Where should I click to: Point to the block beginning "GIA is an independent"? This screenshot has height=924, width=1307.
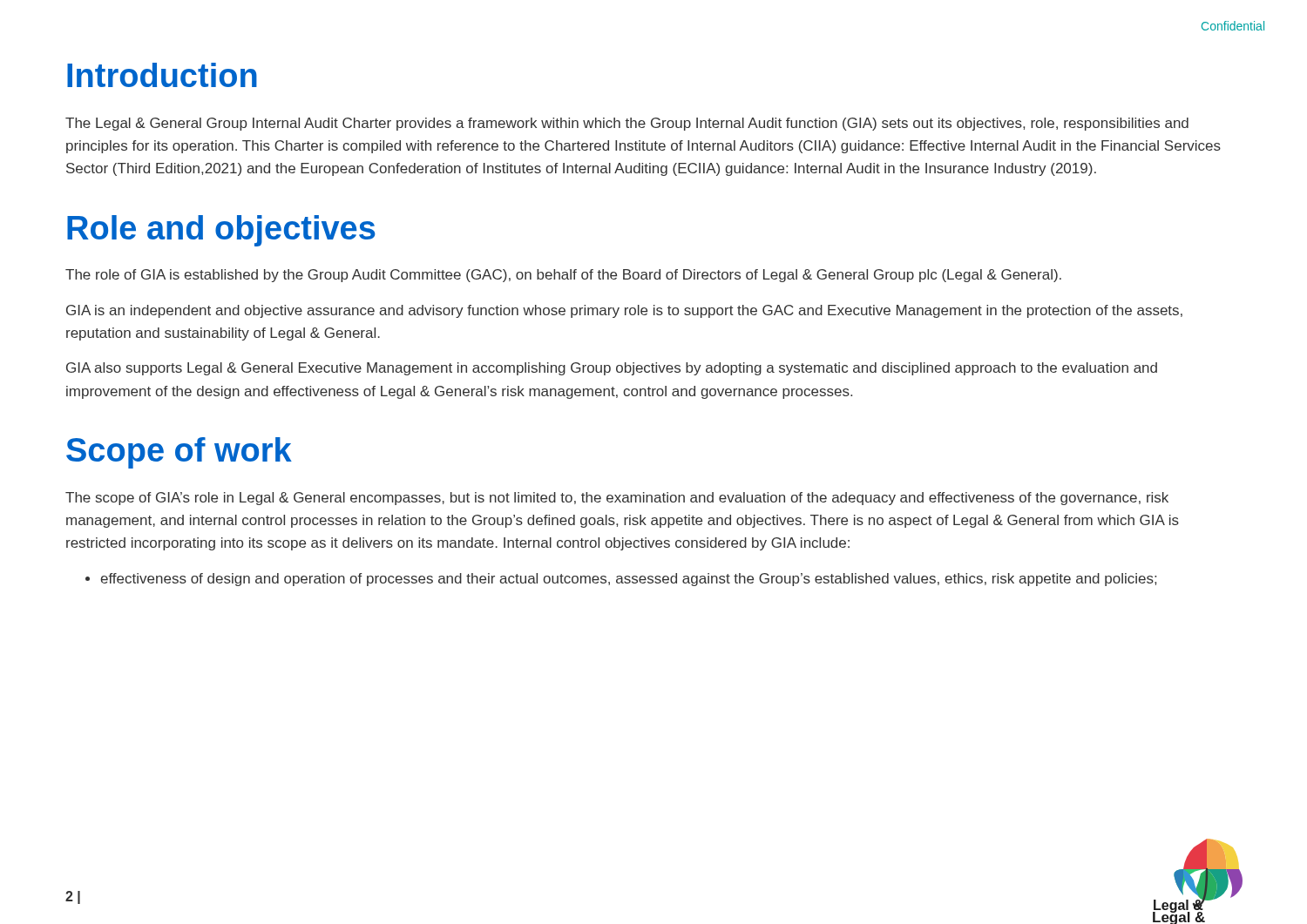click(x=624, y=322)
